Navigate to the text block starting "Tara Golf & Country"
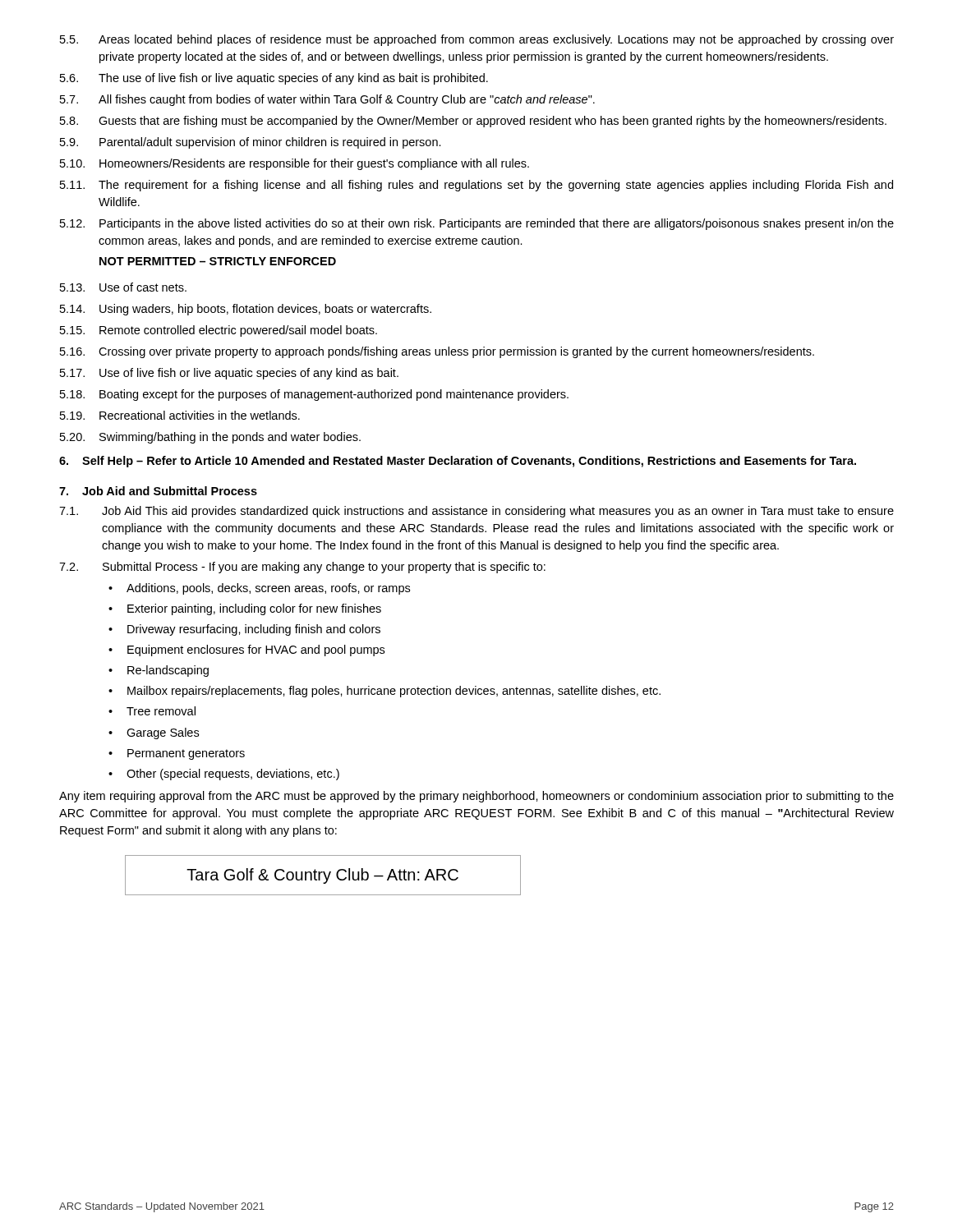The width and height of the screenshot is (953, 1232). (323, 874)
